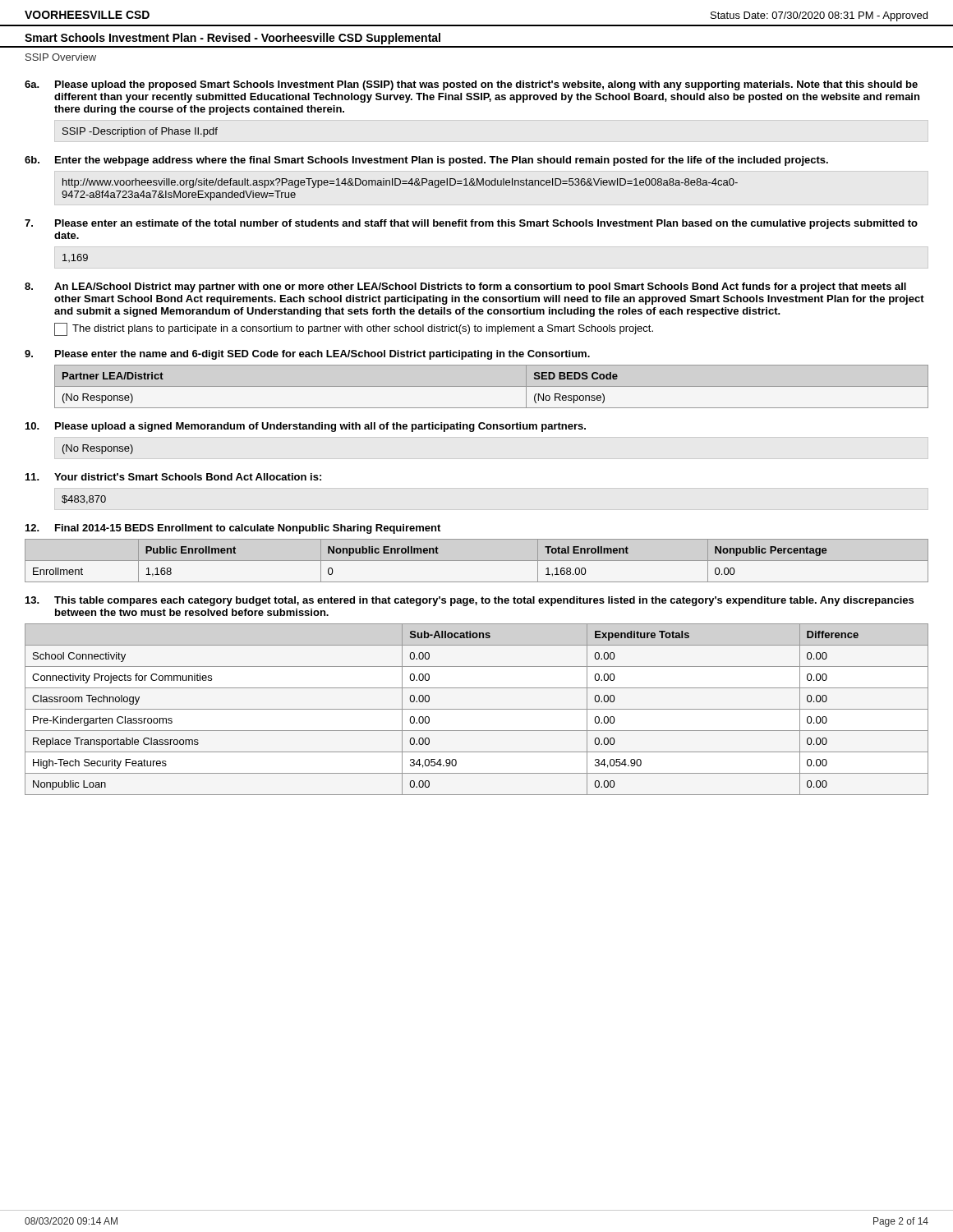953x1232 pixels.
Task: Point to "SSIP -Description of Phase II.pdf"
Action: [x=140, y=131]
